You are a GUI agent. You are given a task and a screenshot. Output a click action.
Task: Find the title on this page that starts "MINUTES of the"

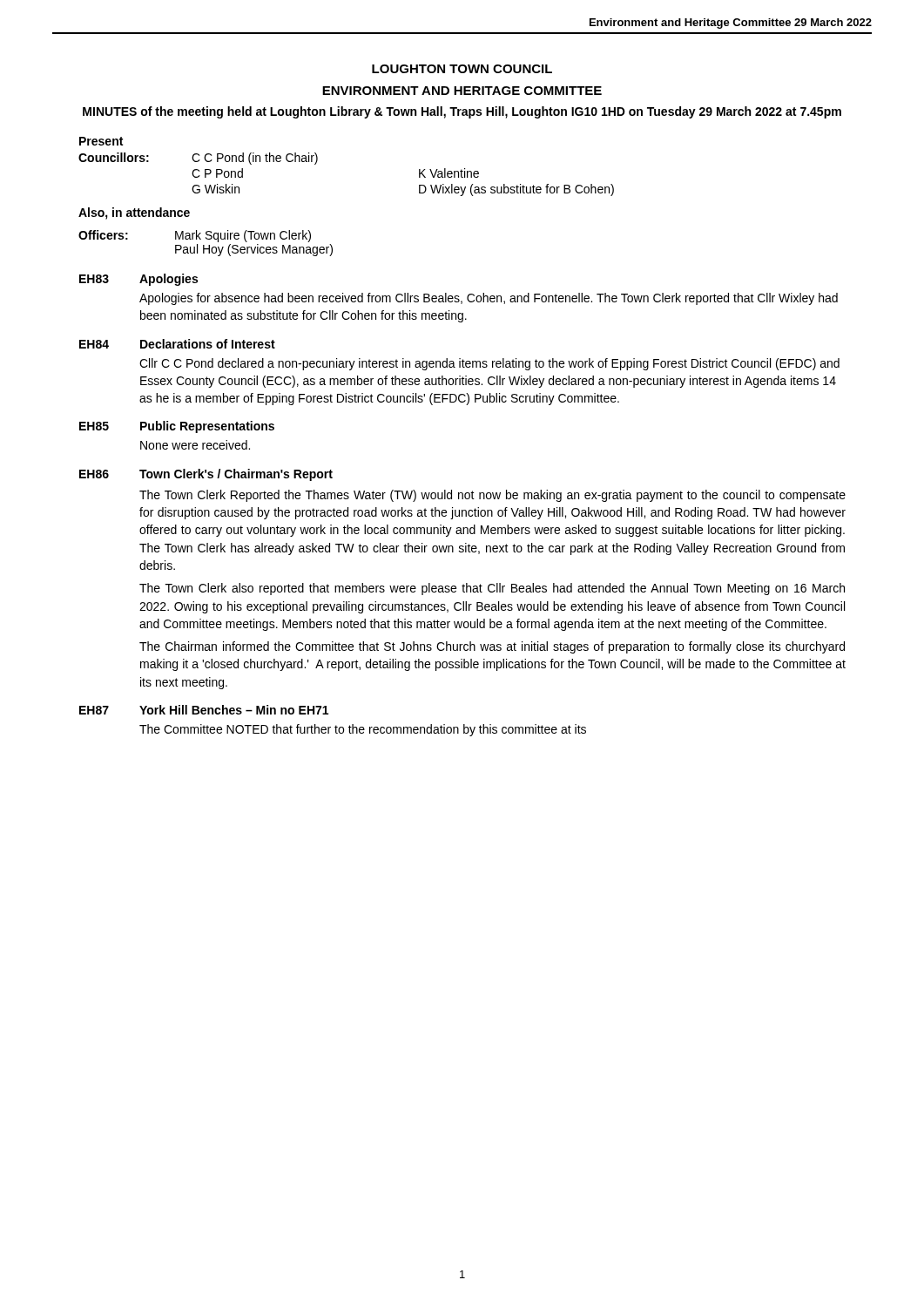(x=462, y=112)
